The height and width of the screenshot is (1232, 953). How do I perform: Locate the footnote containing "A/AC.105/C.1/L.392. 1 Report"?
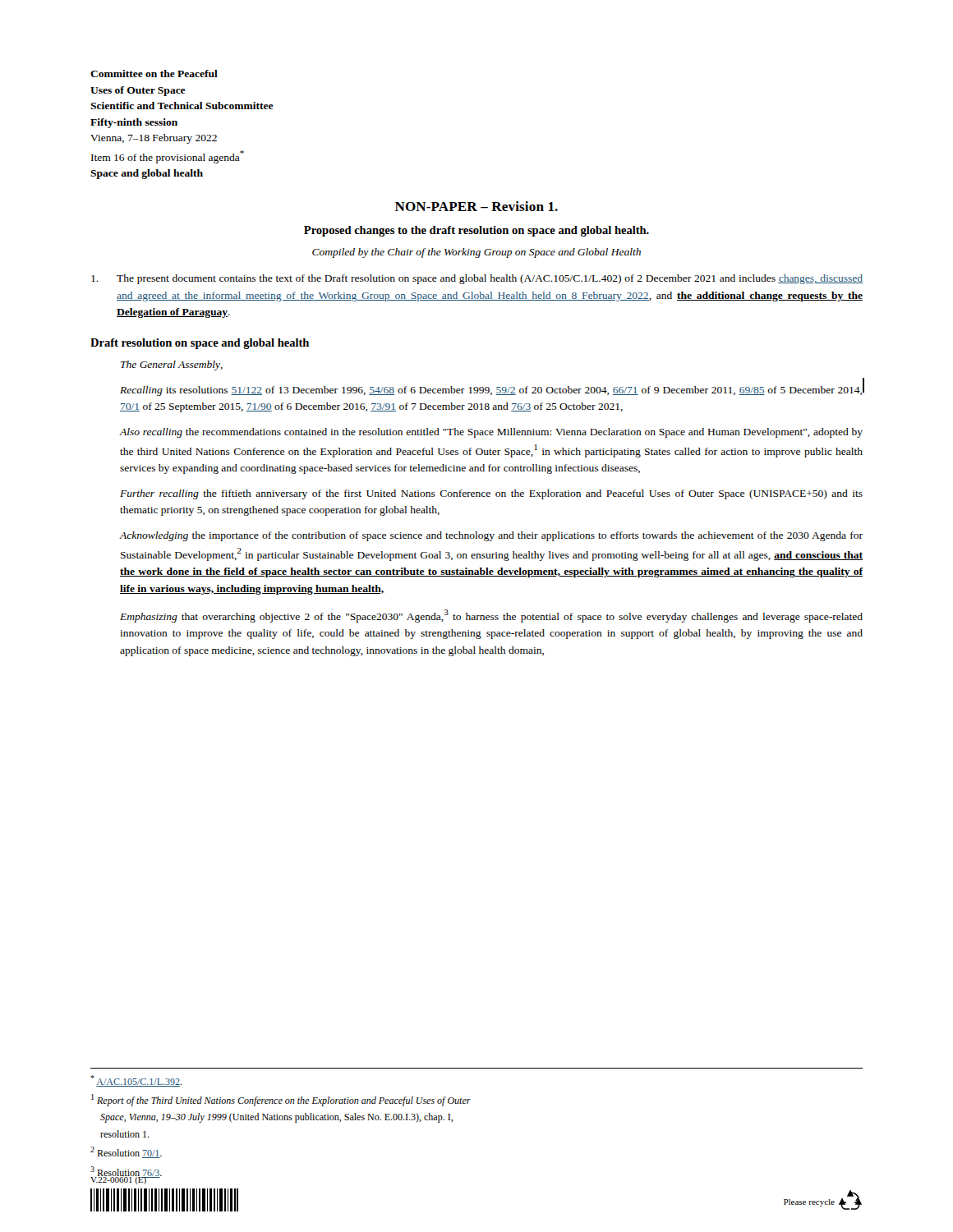(136, 1081)
